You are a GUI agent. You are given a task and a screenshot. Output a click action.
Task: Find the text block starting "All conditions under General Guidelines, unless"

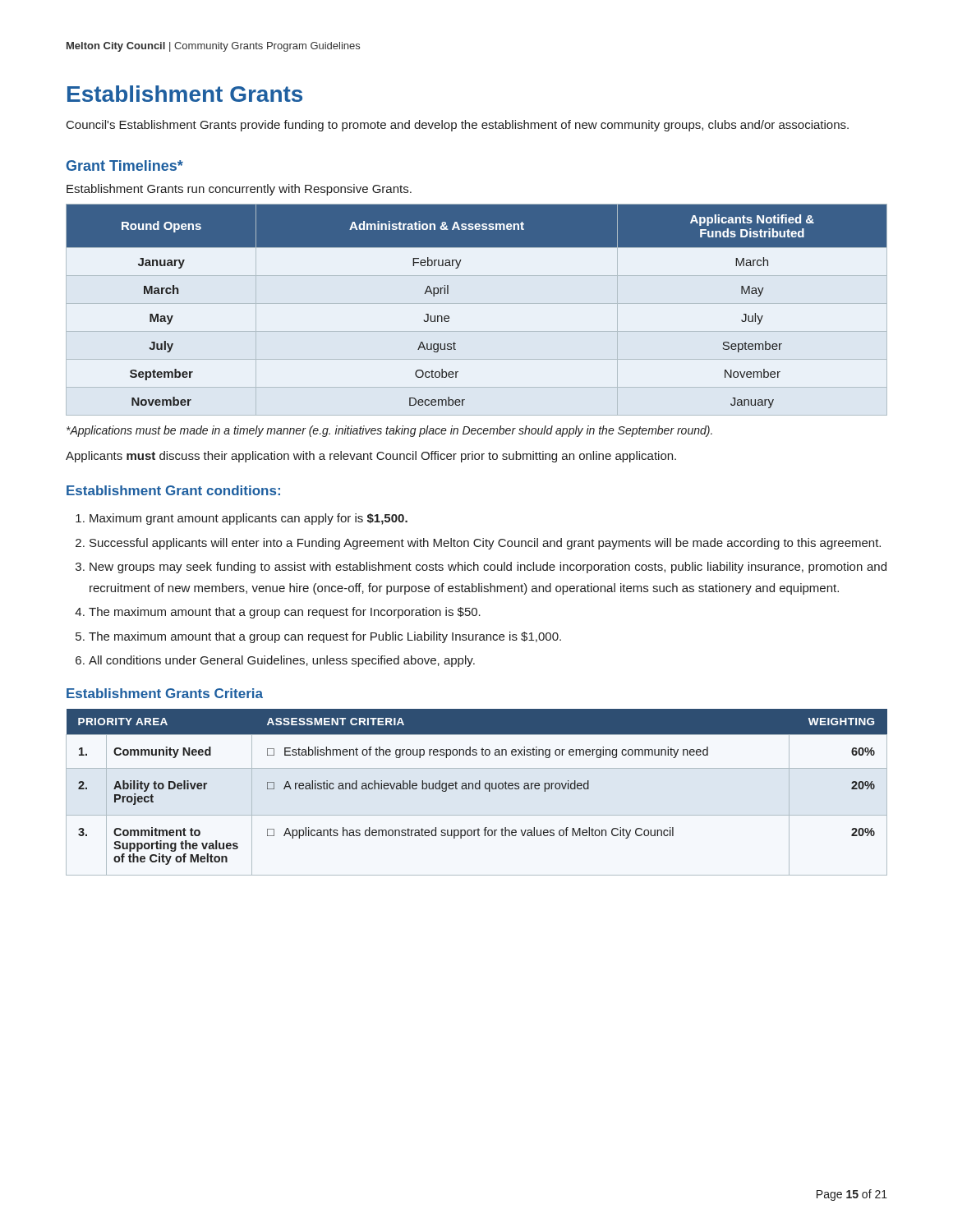pos(282,660)
